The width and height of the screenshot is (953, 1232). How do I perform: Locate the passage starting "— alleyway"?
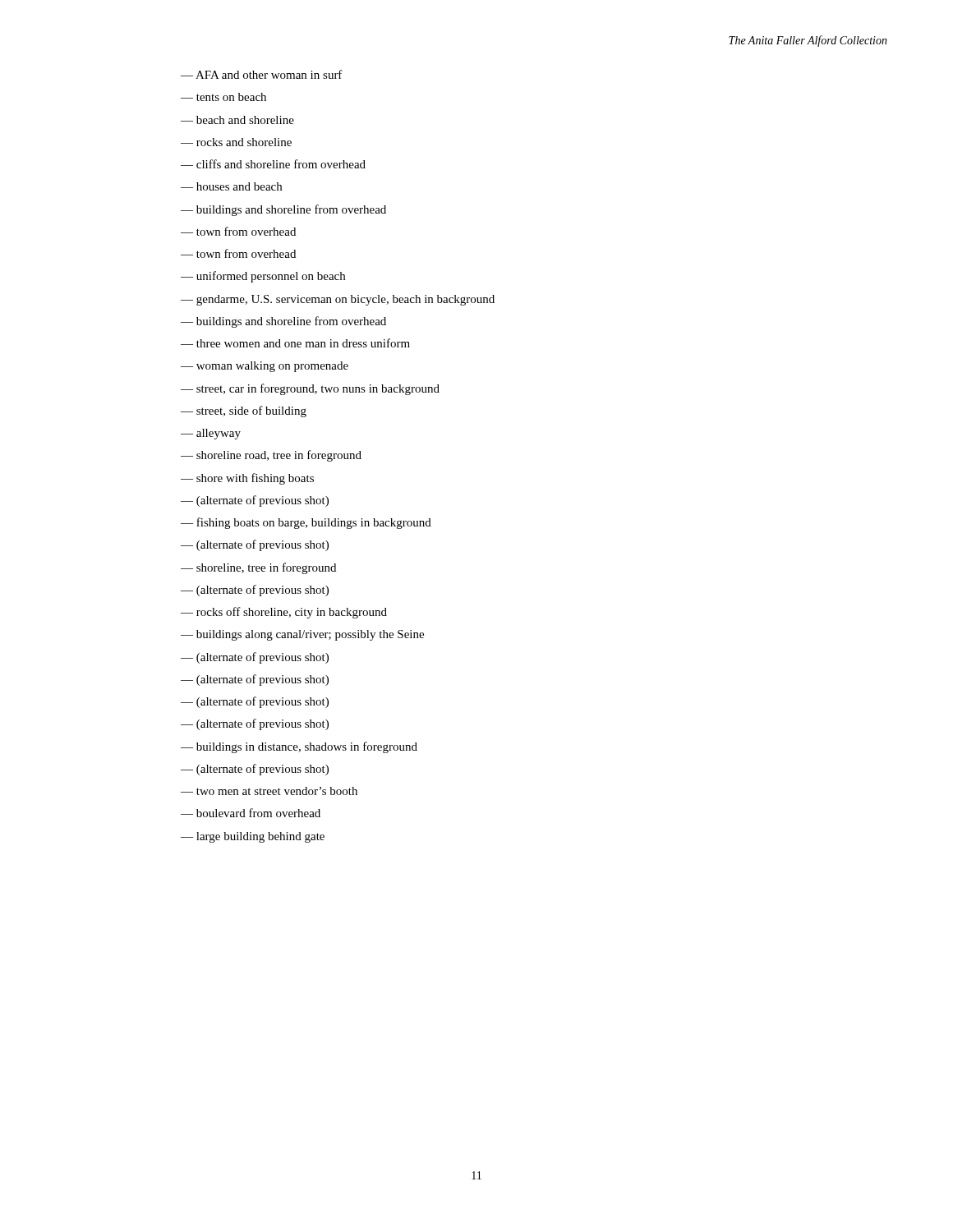coord(211,433)
